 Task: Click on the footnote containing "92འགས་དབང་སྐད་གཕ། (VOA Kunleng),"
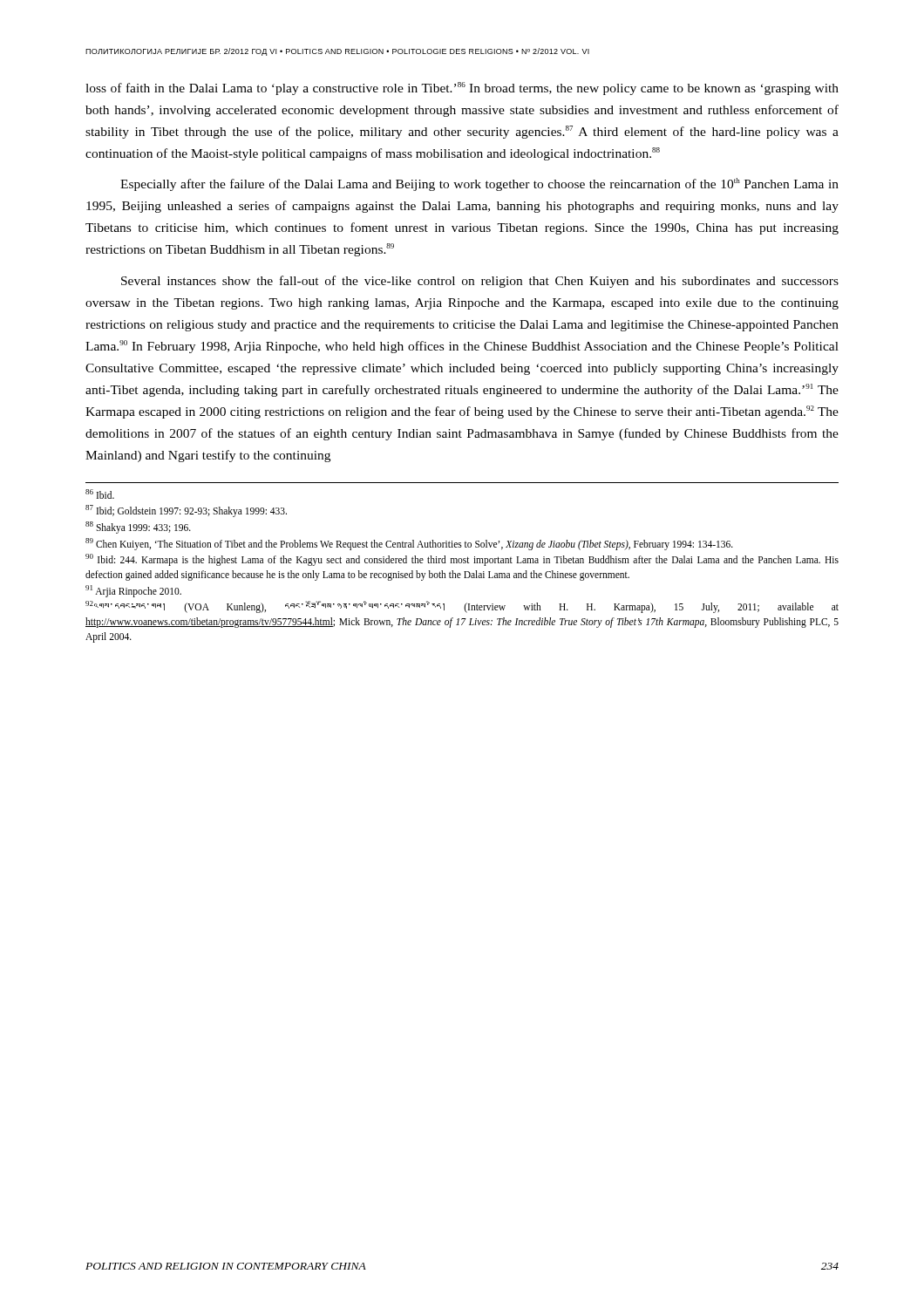(x=462, y=621)
